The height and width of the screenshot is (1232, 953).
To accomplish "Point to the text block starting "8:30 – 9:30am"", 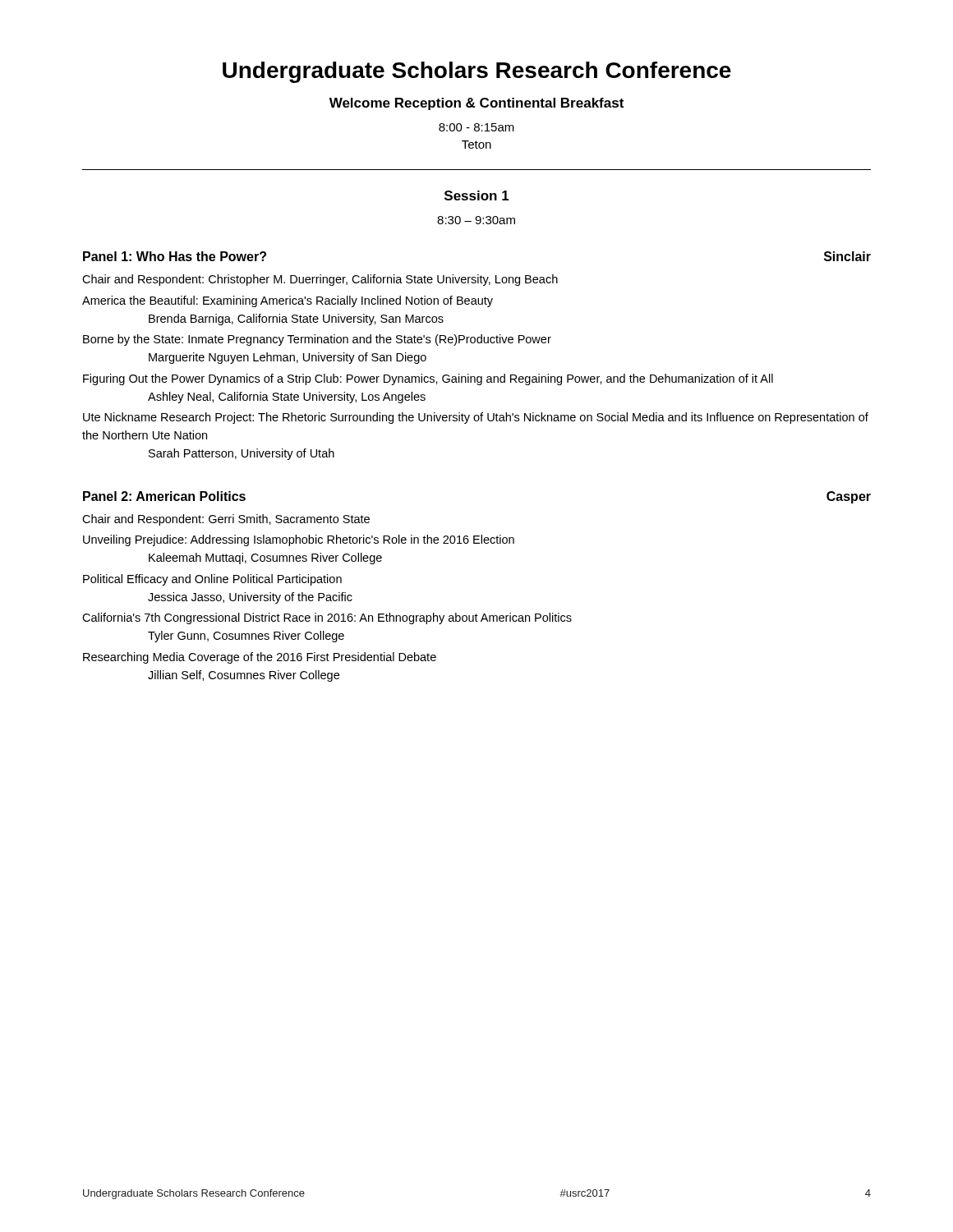I will click(476, 220).
